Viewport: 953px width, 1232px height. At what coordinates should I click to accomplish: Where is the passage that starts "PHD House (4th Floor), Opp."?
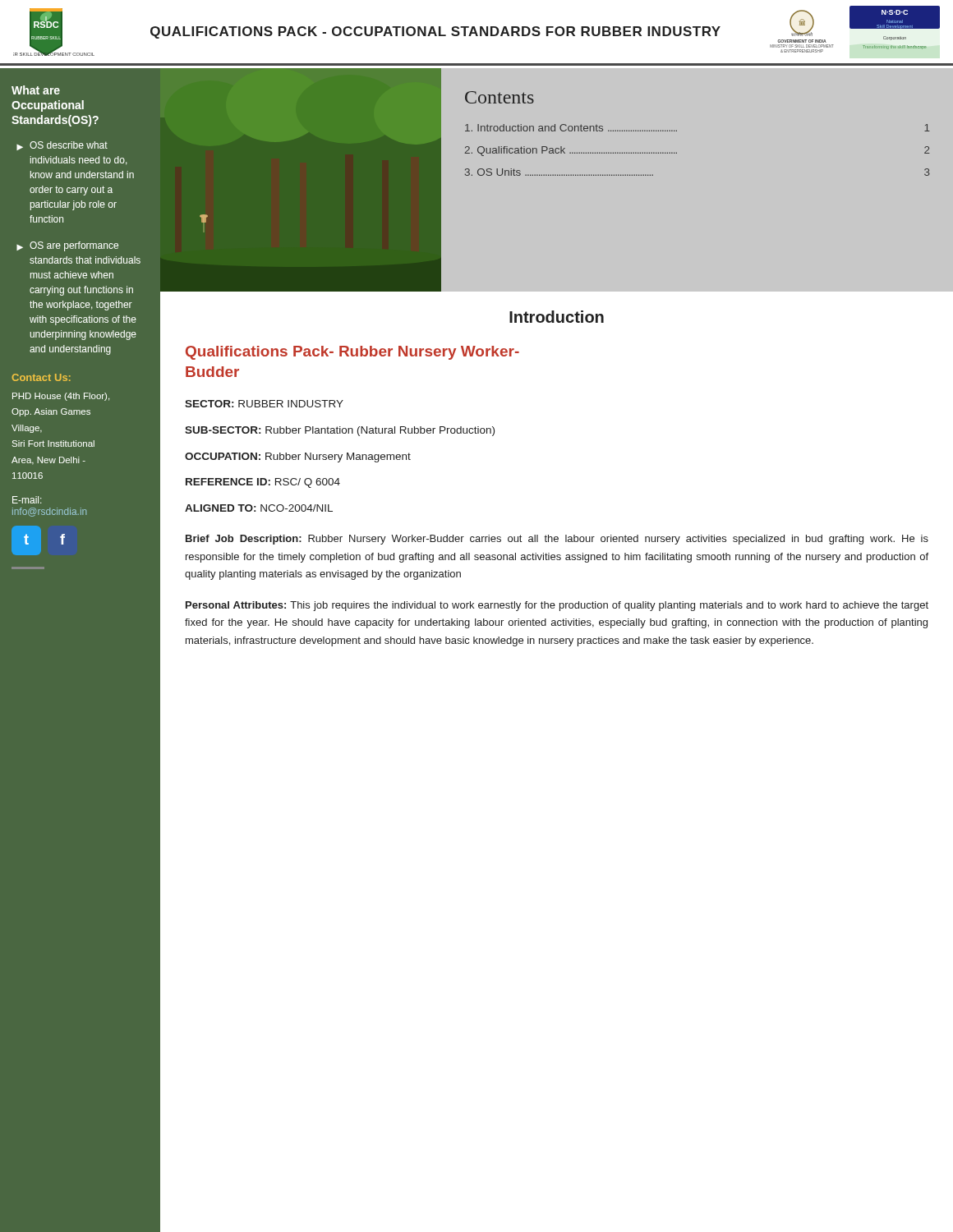tap(61, 436)
